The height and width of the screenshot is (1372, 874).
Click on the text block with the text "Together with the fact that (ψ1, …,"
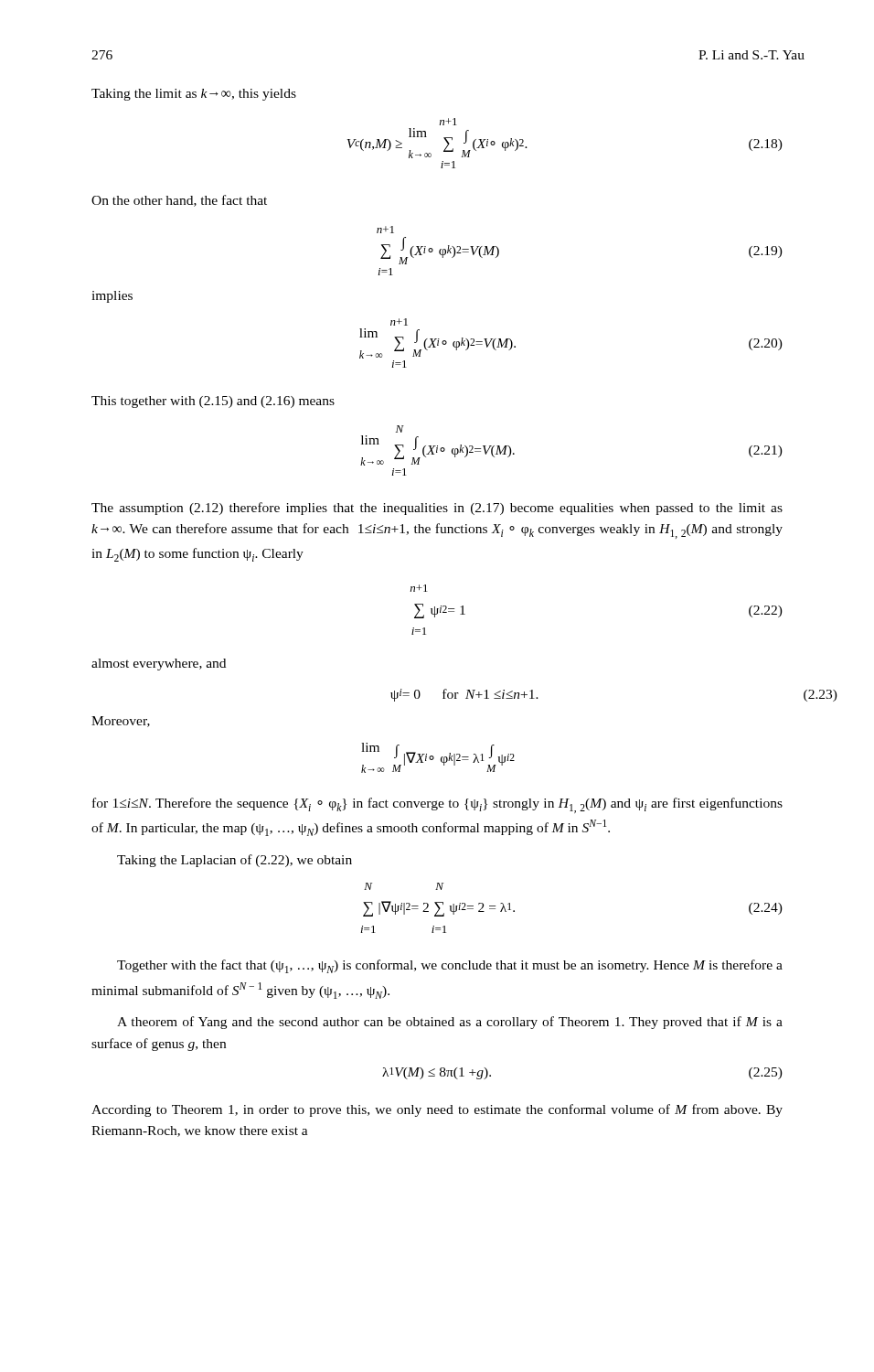tap(437, 979)
